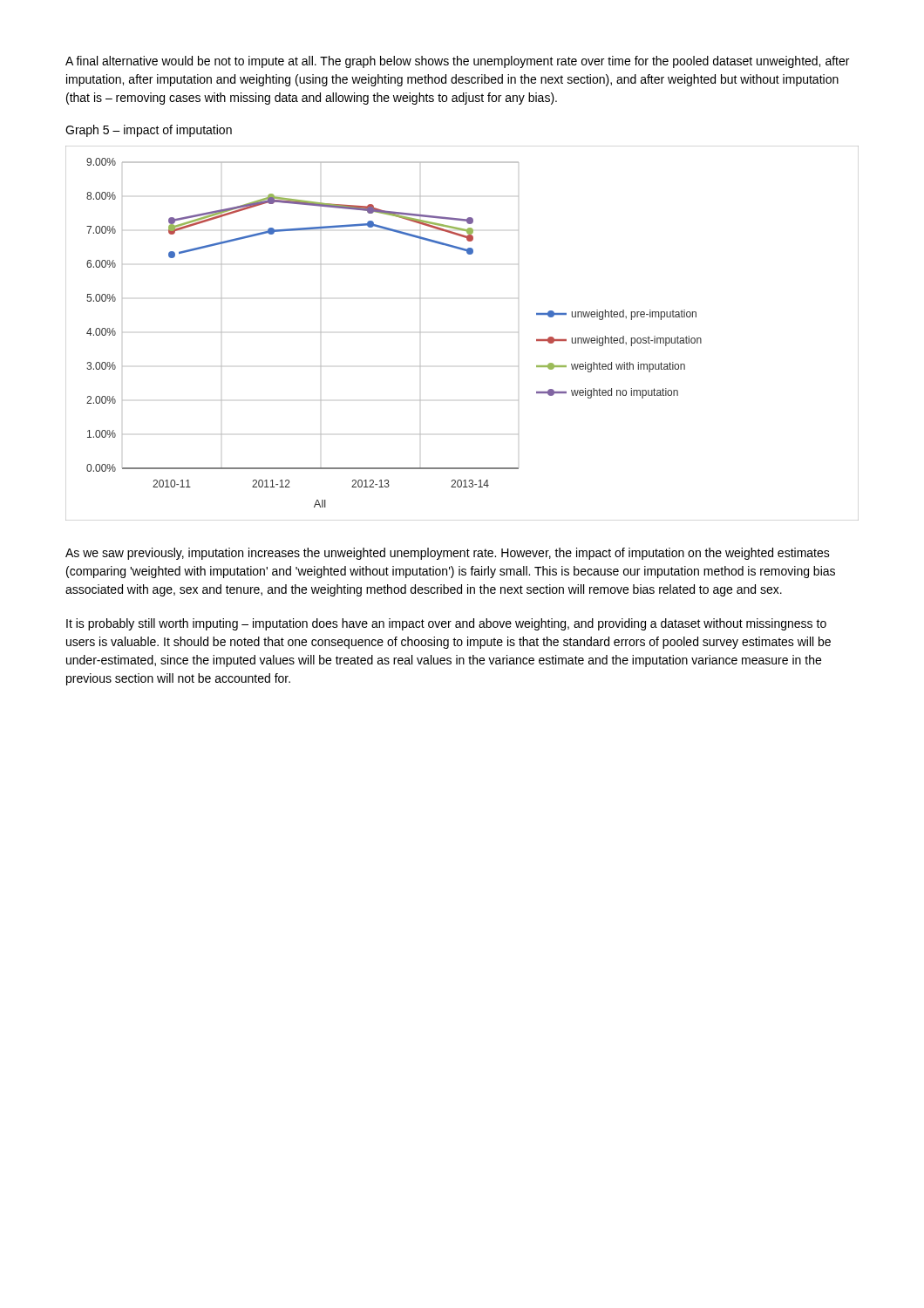Locate the line chart
The image size is (924, 1308).
tap(462, 334)
